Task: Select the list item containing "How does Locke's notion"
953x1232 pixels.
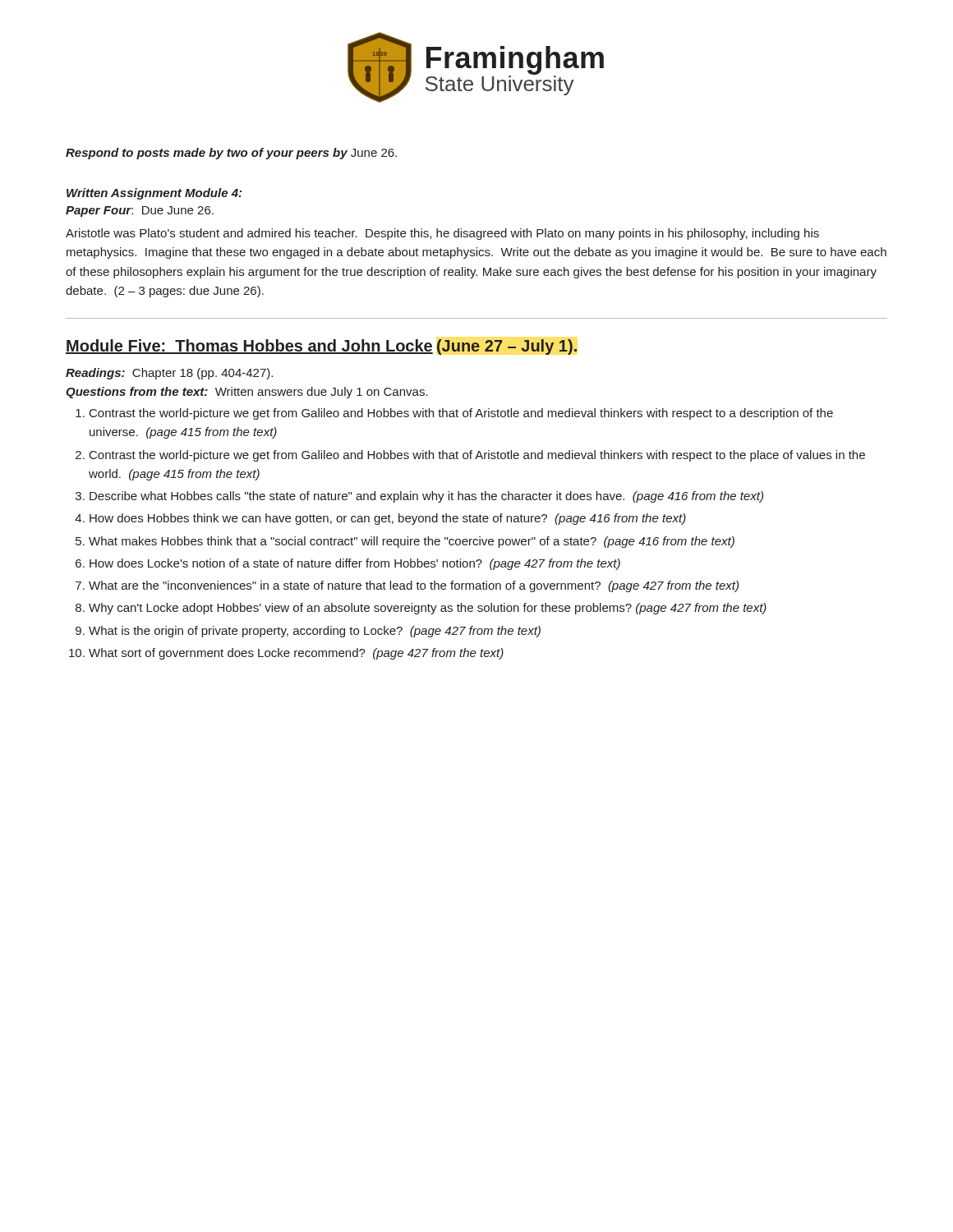Action: pos(355,563)
